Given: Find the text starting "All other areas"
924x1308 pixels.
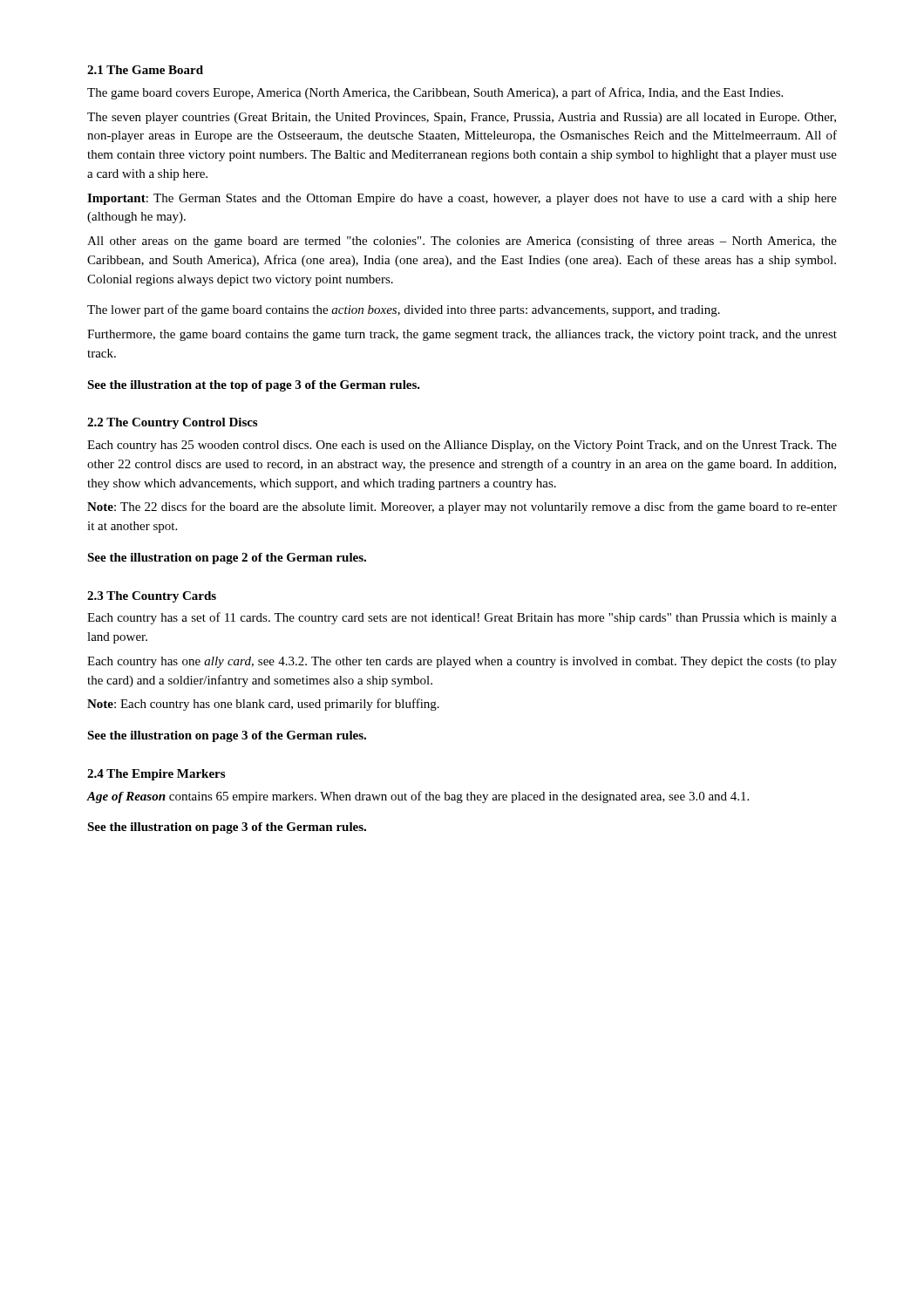Looking at the screenshot, I should click(x=462, y=260).
